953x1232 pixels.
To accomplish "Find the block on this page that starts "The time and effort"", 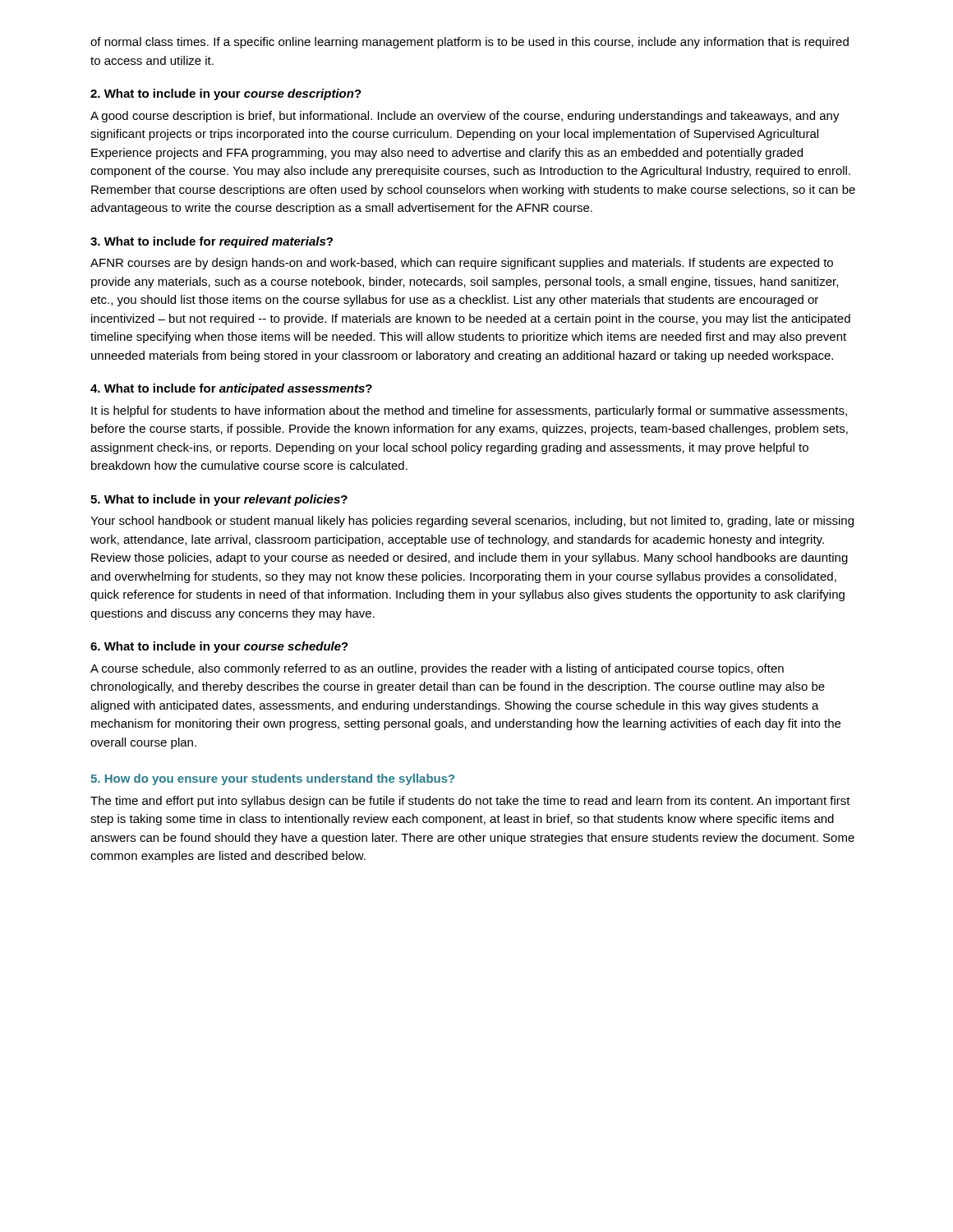I will pos(472,828).
